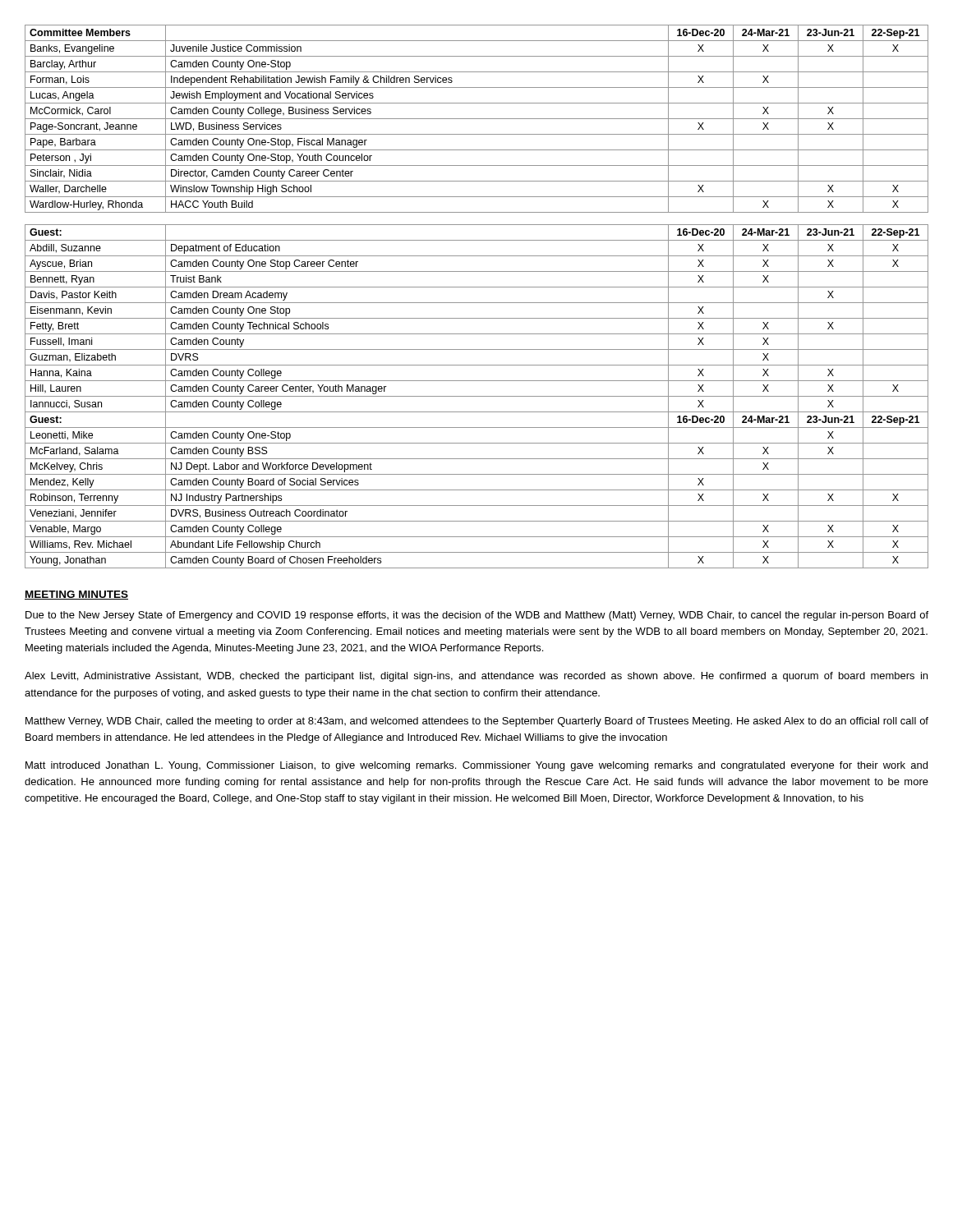Select the table that reads "Jewish Employment and Vocational Services"
Screen dimensions: 1232x953
point(476,119)
